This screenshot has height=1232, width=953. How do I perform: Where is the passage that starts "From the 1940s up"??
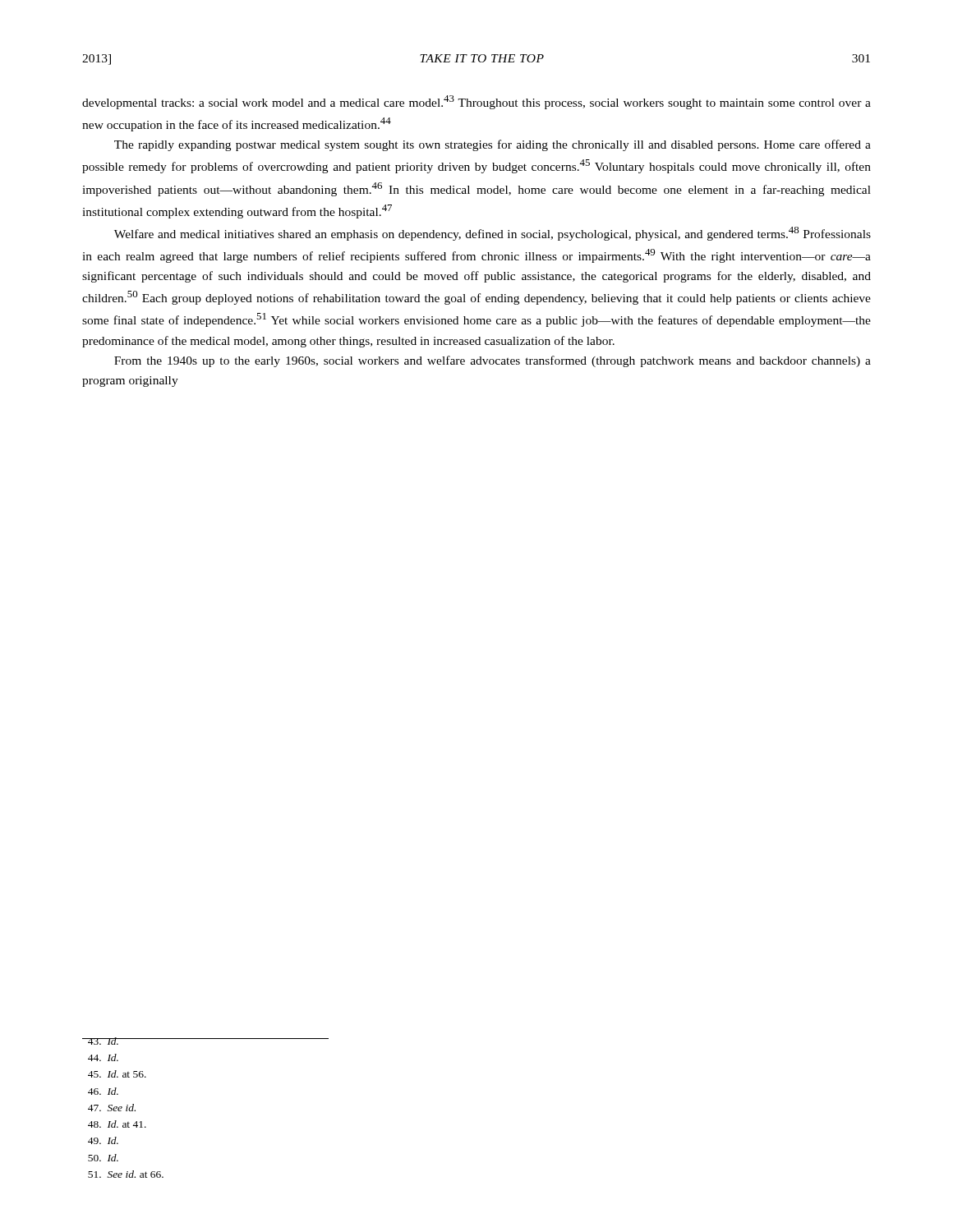point(476,370)
